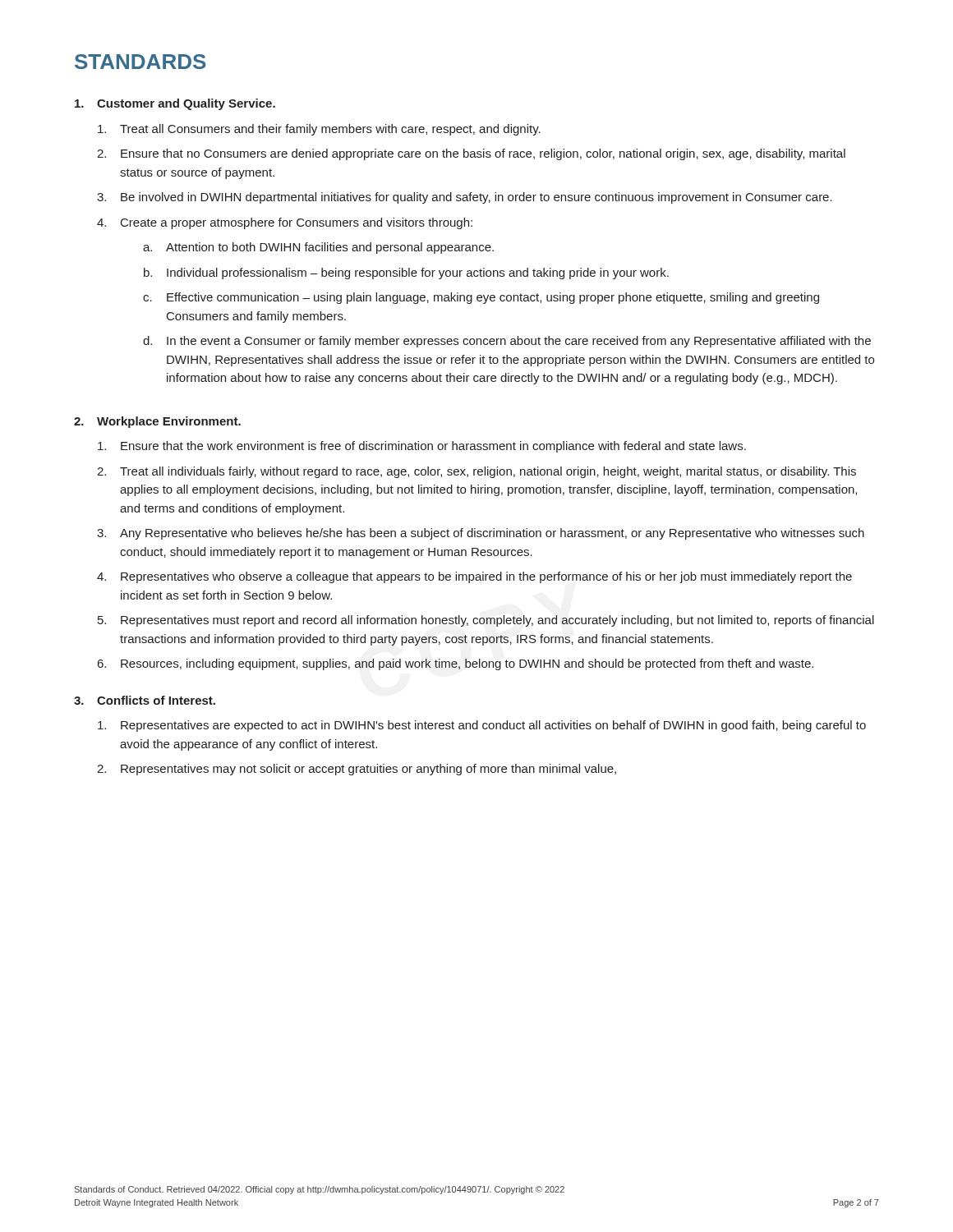Find the block on this page that starts "Ensure that the work environment is"
The width and height of the screenshot is (953, 1232).
click(x=500, y=446)
